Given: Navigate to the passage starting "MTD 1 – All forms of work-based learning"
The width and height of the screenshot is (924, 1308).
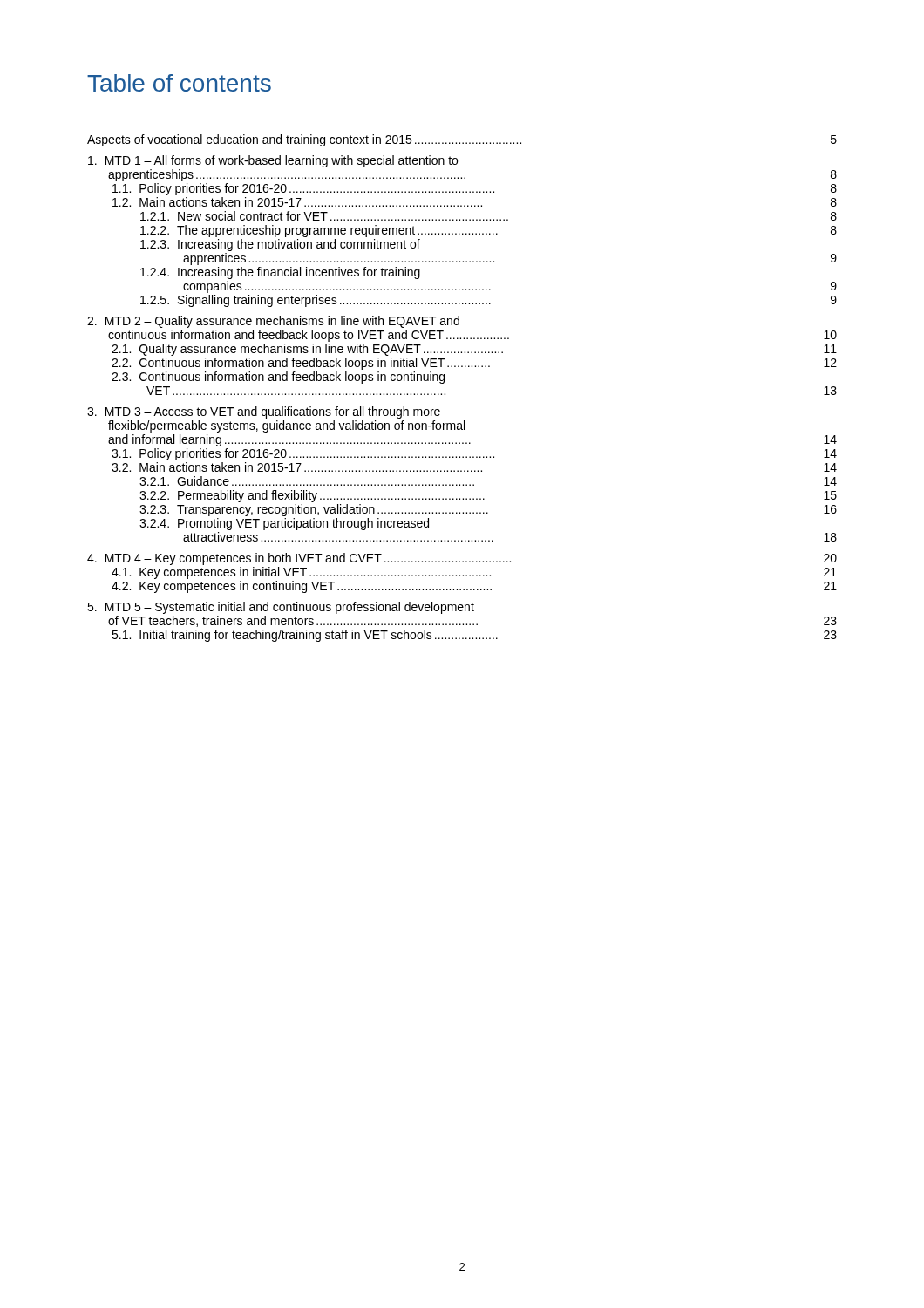Looking at the screenshot, I should (x=462, y=167).
